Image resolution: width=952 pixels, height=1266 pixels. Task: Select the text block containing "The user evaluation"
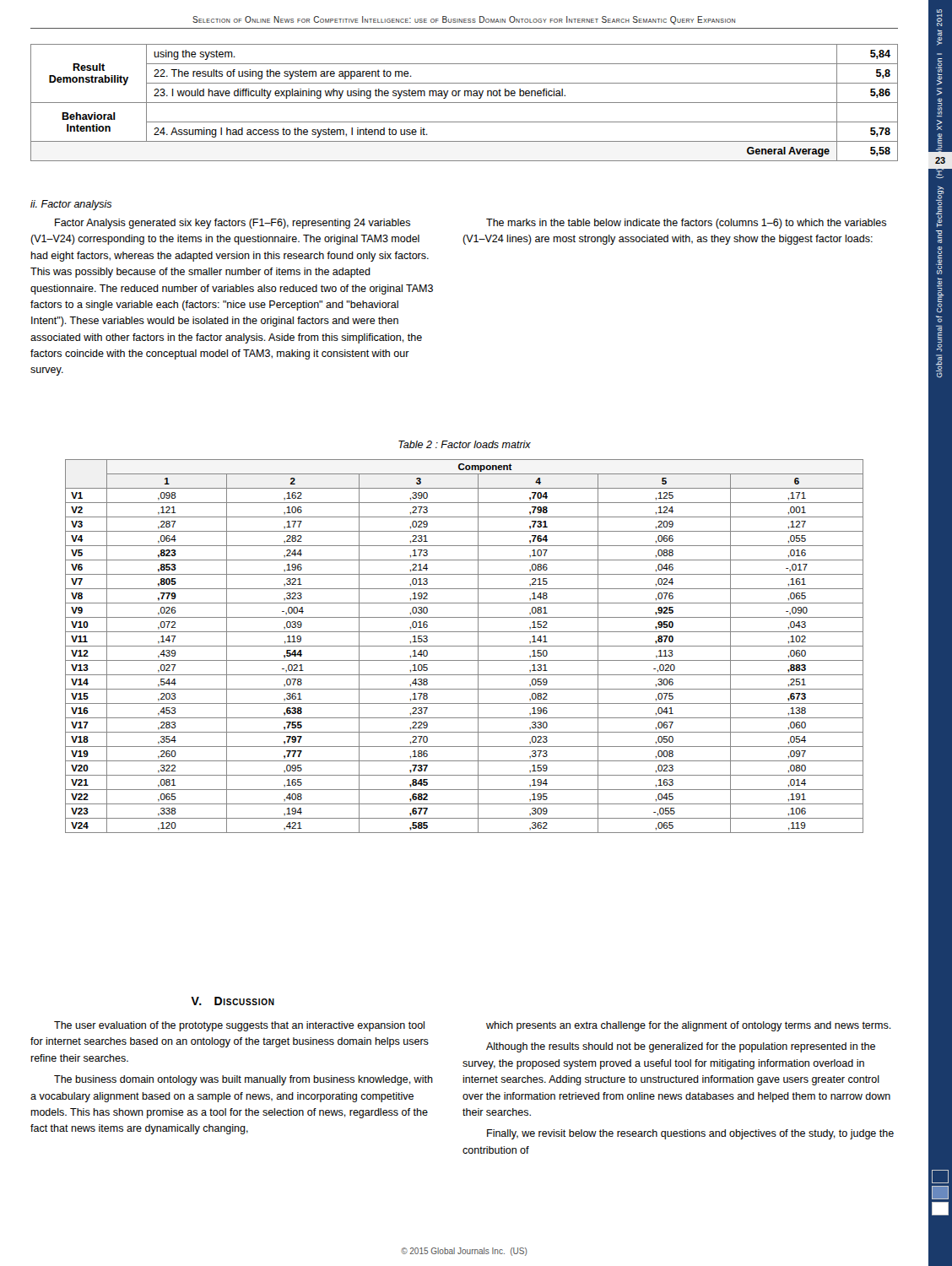point(233,1078)
